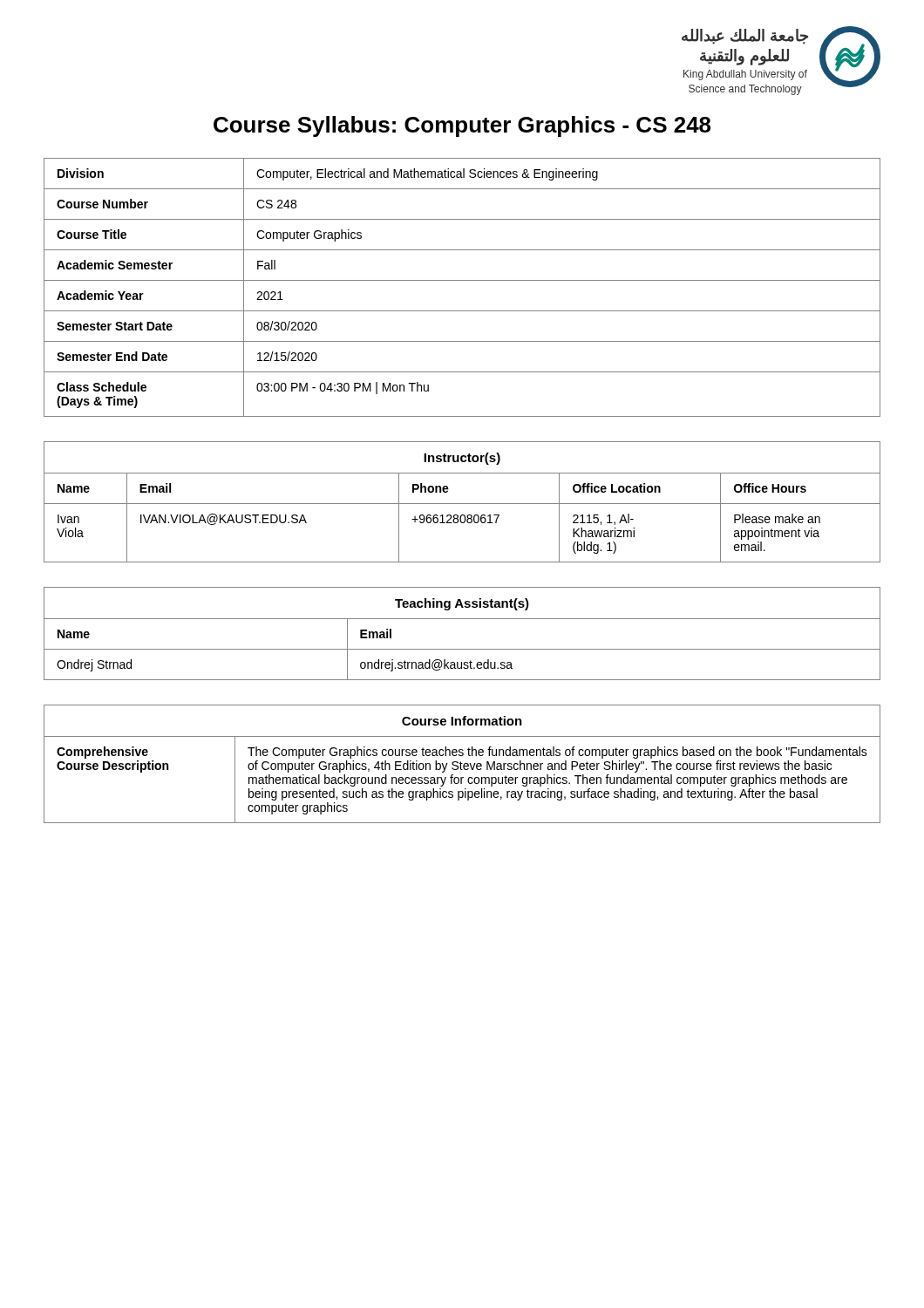Screen dimensions: 1308x924
Task: Locate the table with the text "Office Location"
Action: pos(462,502)
